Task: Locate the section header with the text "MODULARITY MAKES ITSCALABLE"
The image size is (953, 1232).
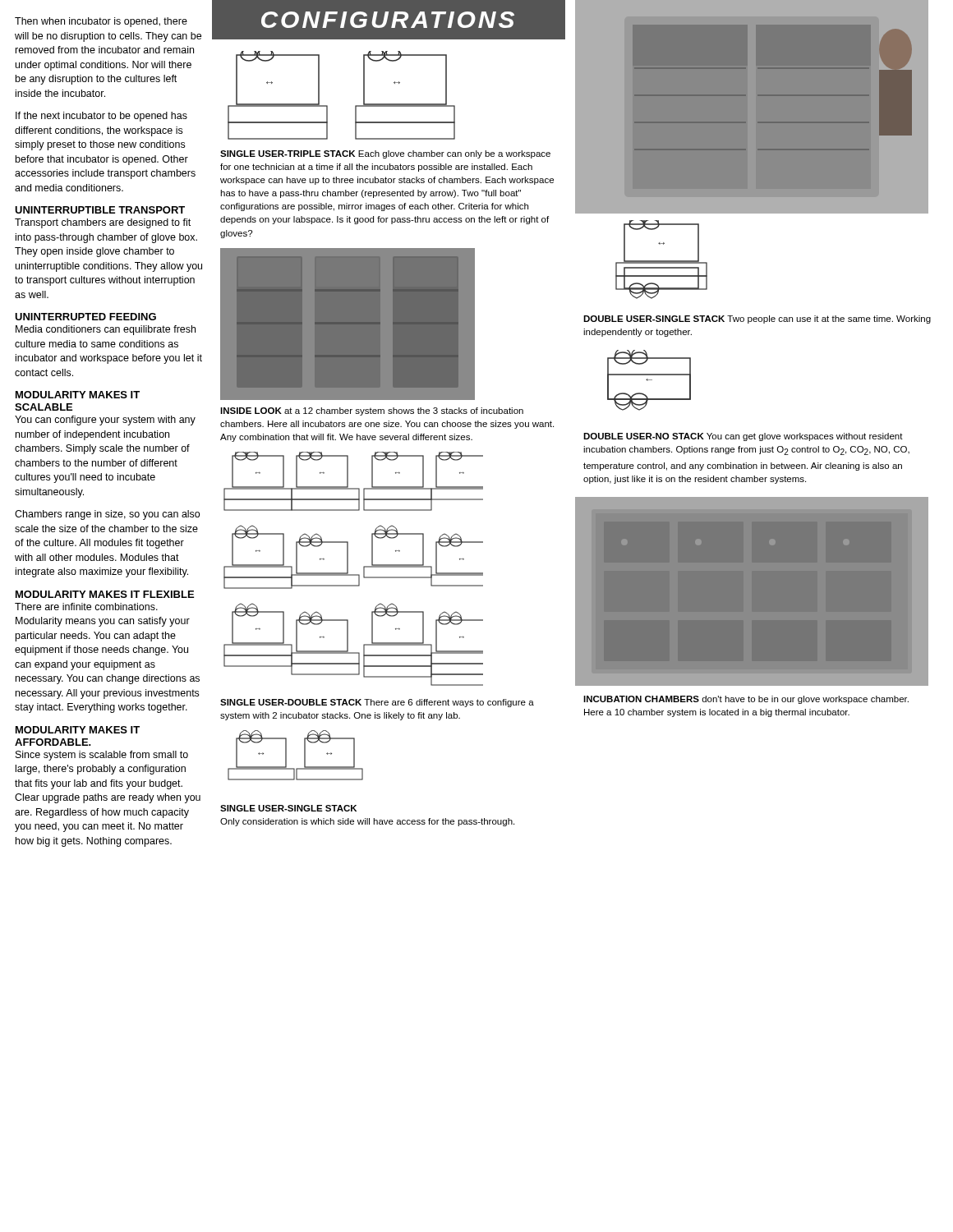Action: pyautogui.click(x=77, y=401)
